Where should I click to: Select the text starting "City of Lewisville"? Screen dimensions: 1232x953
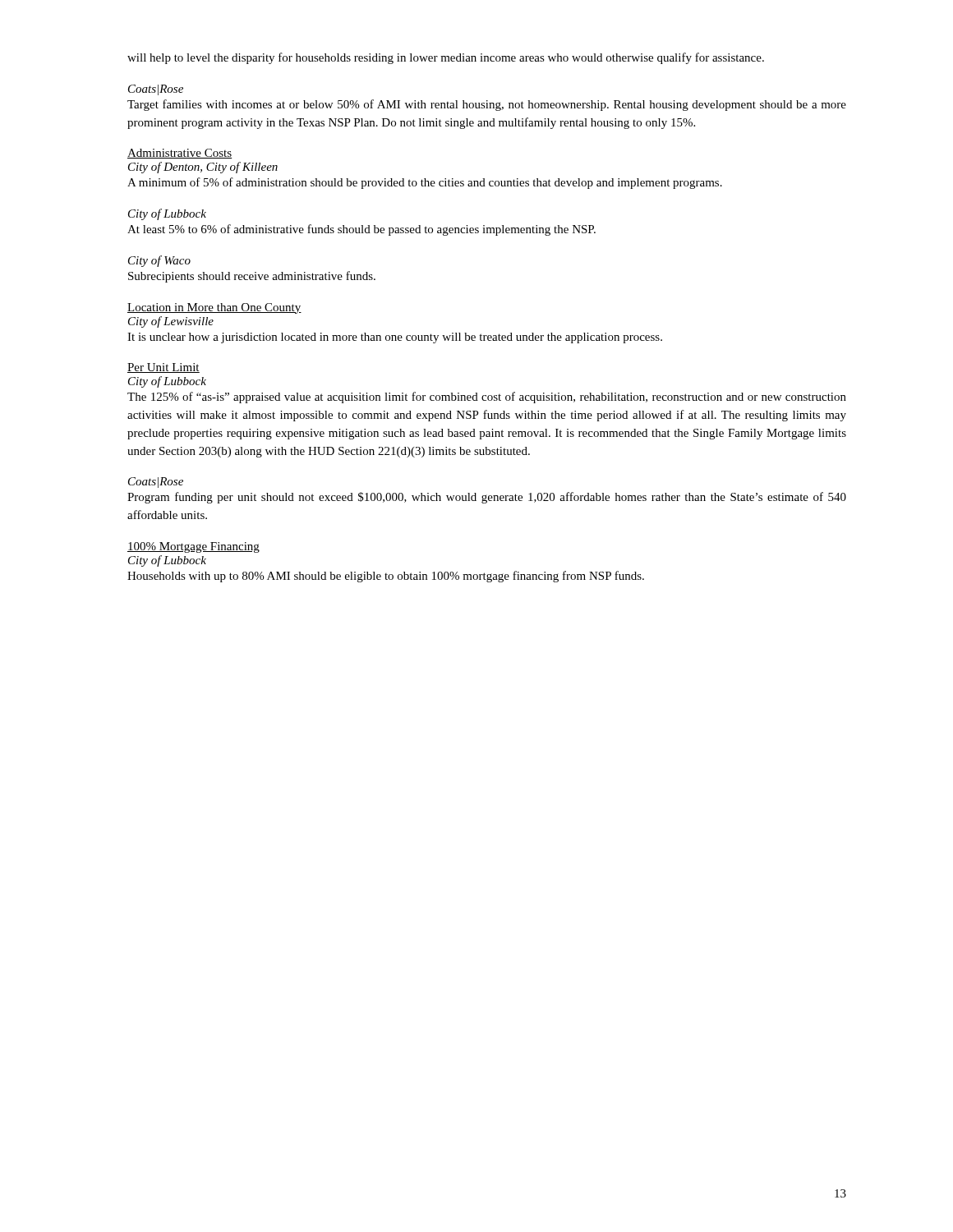point(171,322)
